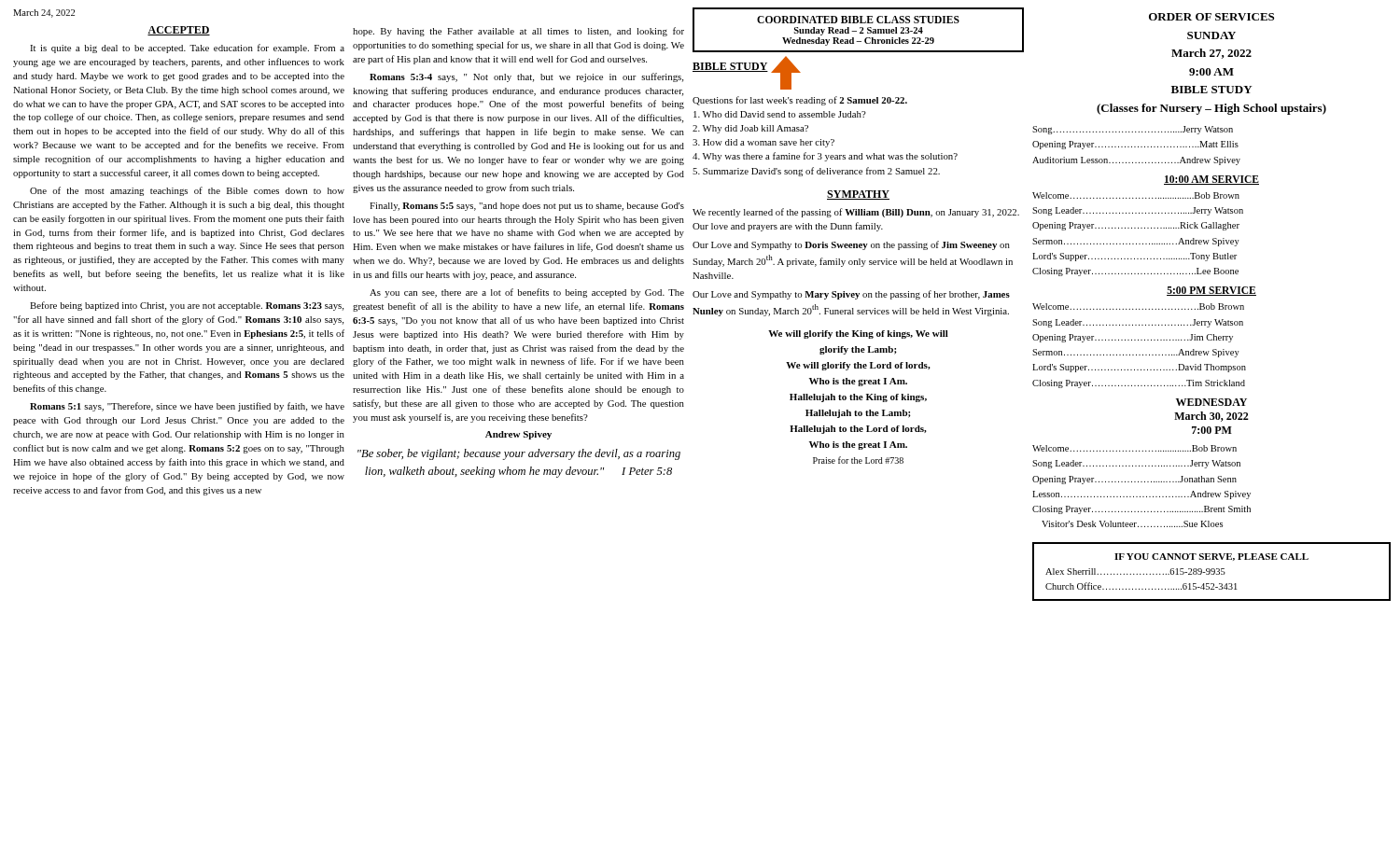Locate the text block containing ""Be sober, be vigilant; because your adversary"

pos(518,462)
